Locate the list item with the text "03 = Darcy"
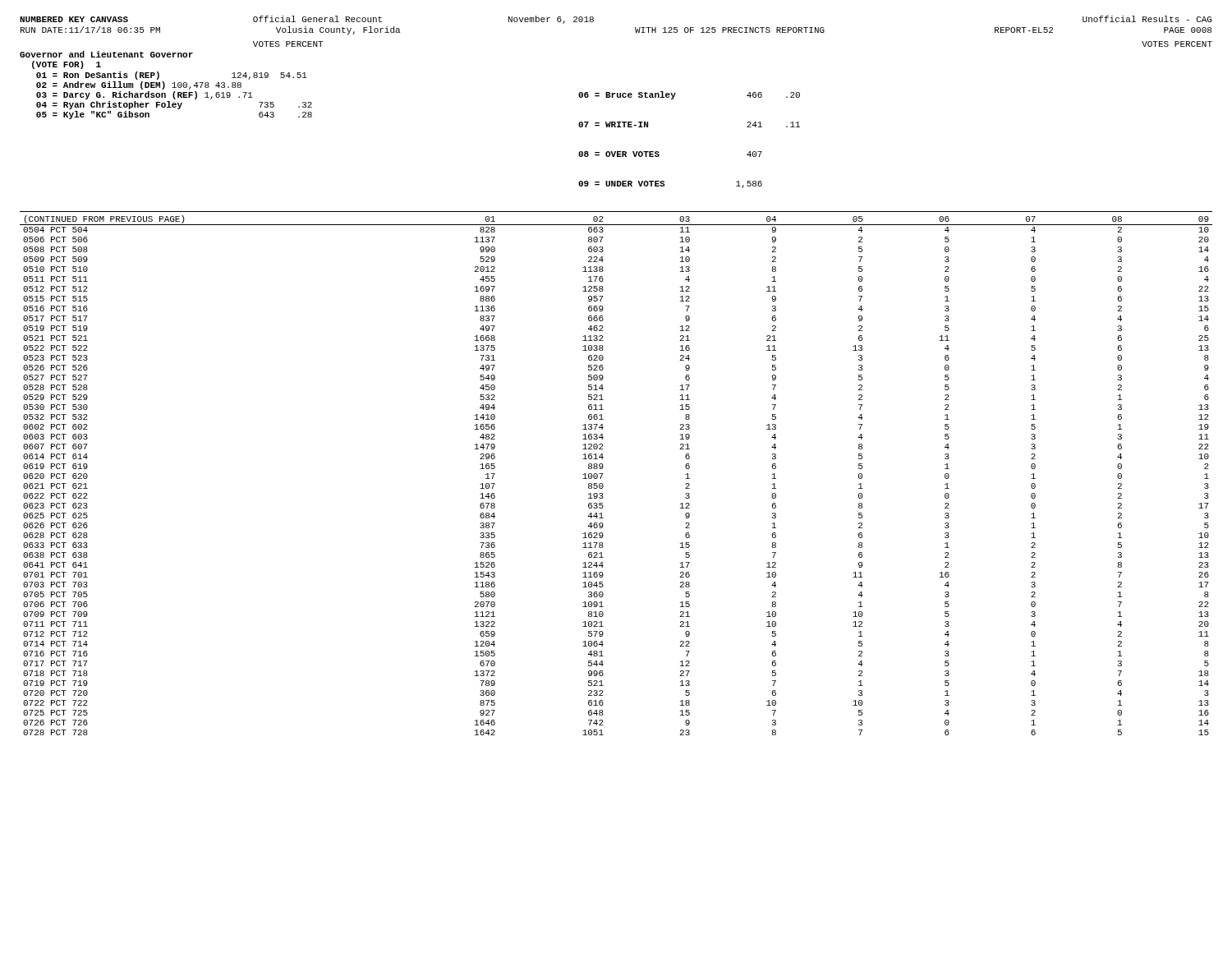The width and height of the screenshot is (1232, 953). point(136,95)
